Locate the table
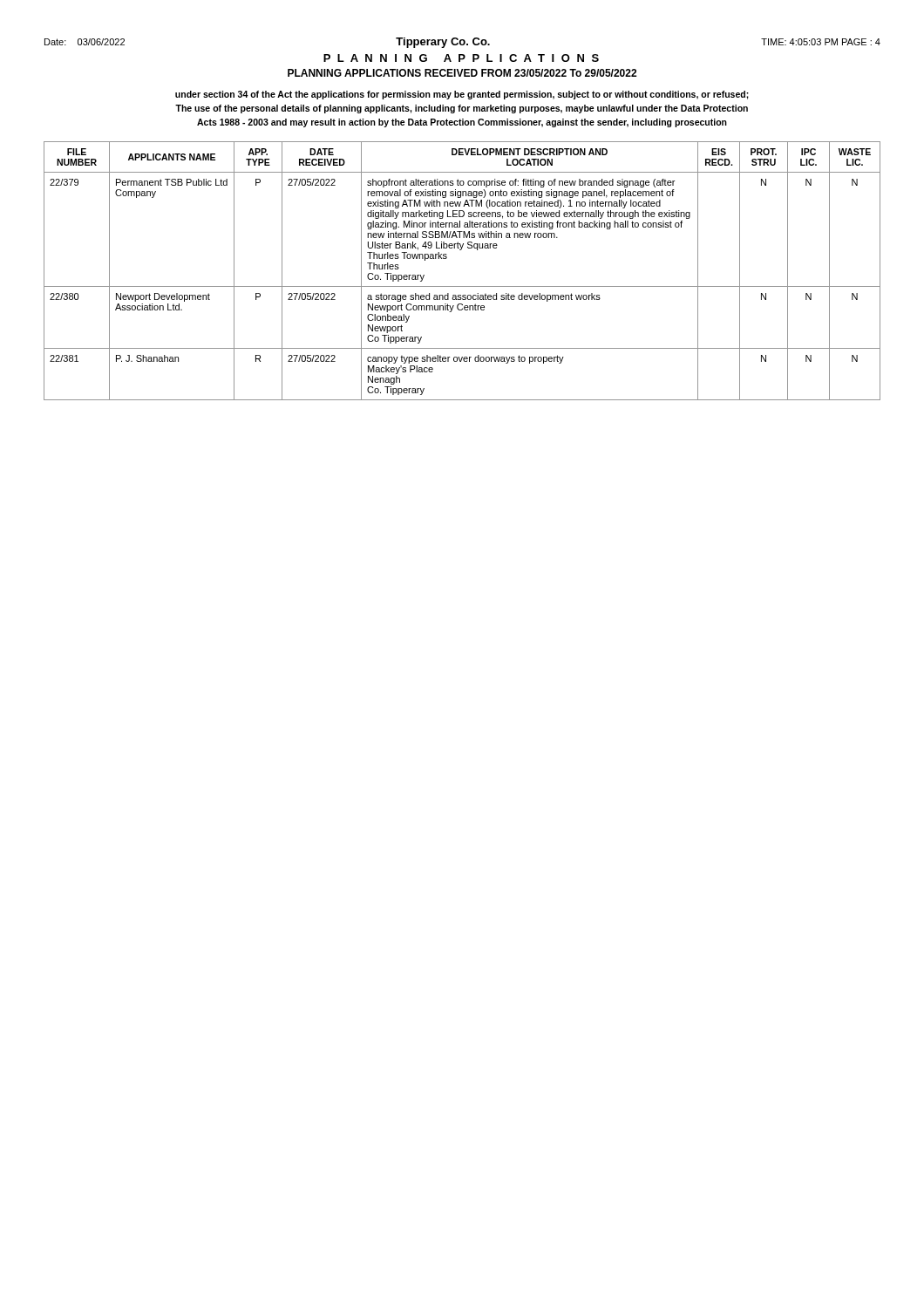Viewport: 924px width, 1308px height. [x=462, y=271]
